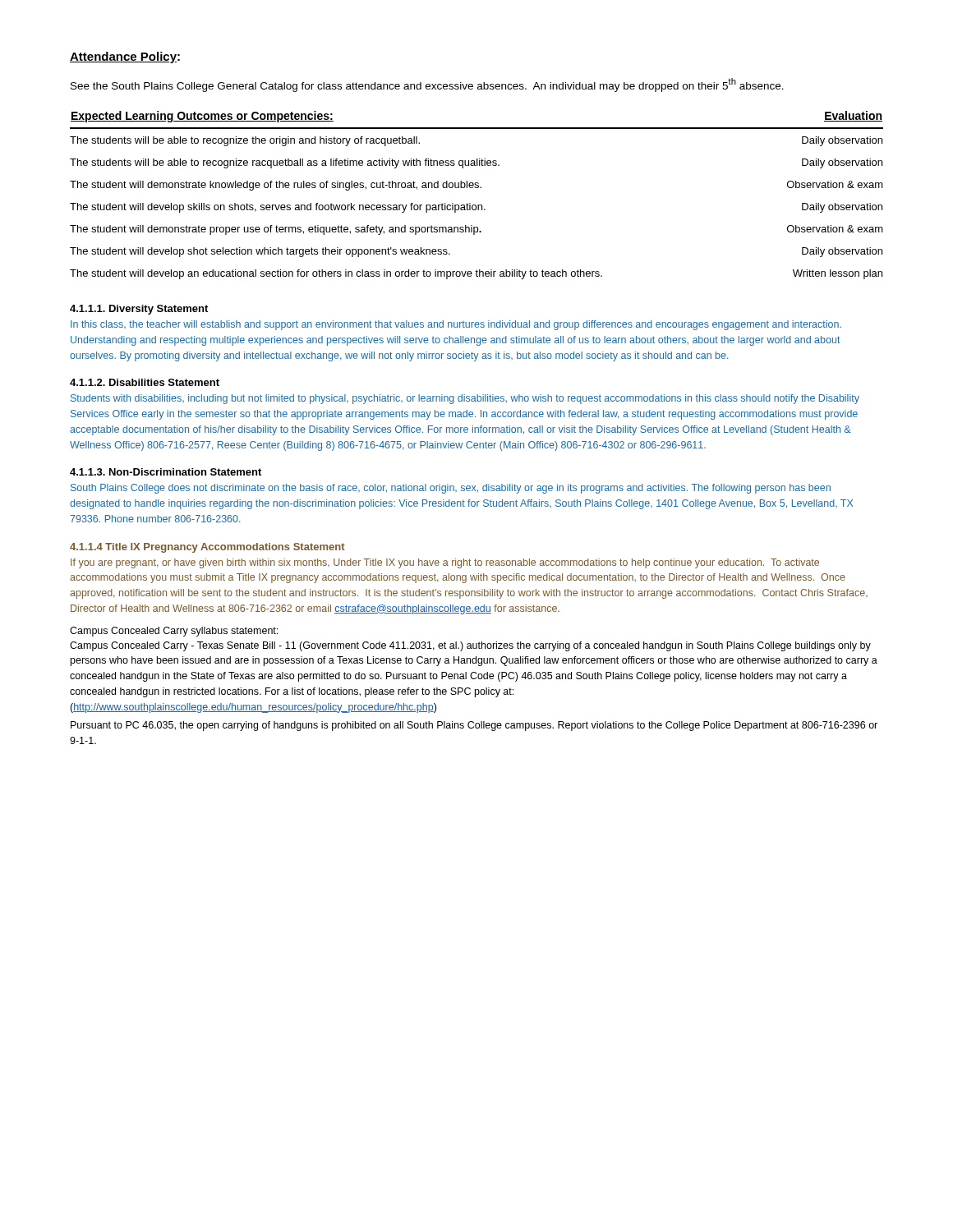This screenshot has height=1232, width=953.
Task: Locate the text starting "See the South Plains College General Catalog for"
Action: click(427, 84)
